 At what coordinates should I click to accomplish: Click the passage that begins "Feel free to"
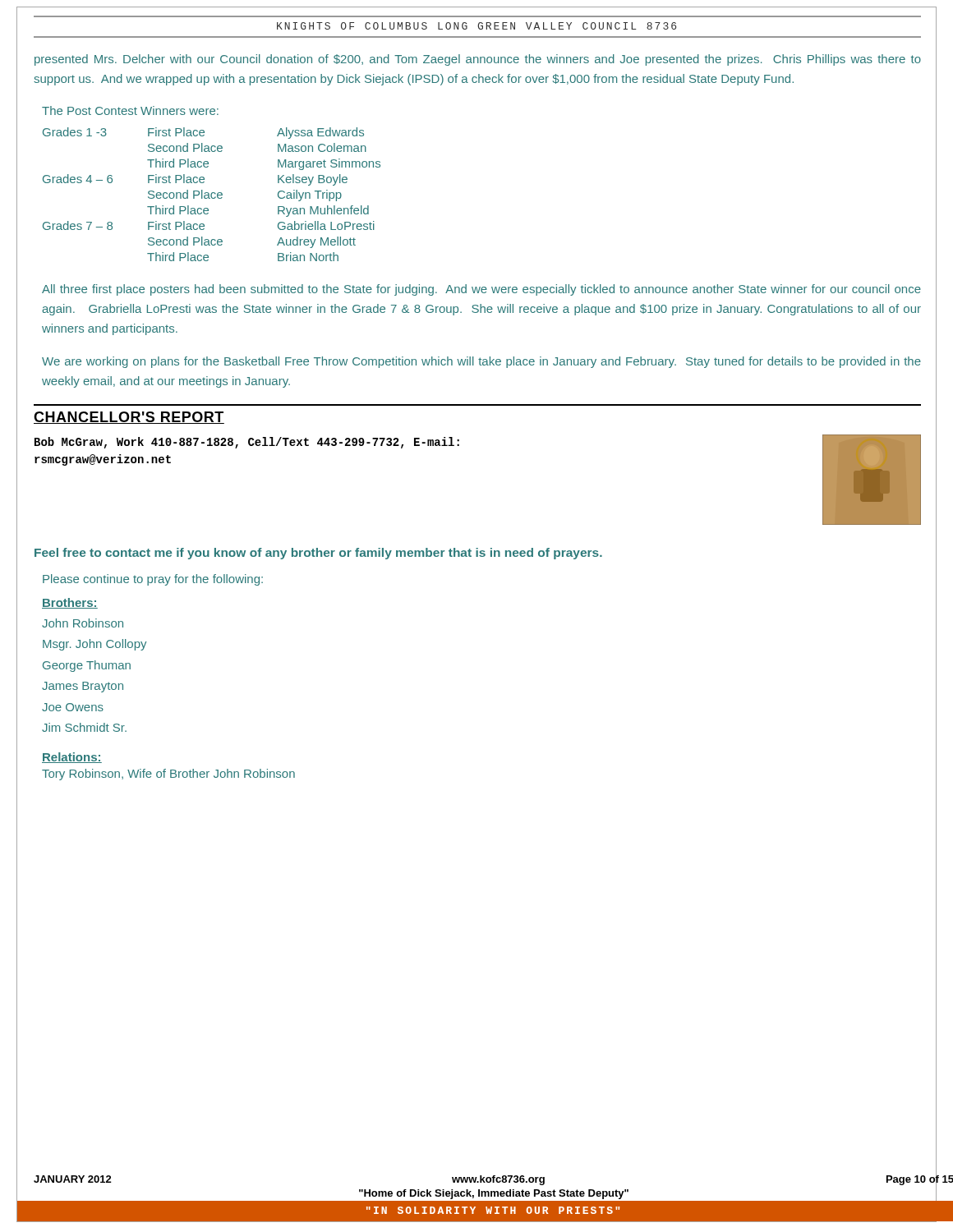point(318,552)
